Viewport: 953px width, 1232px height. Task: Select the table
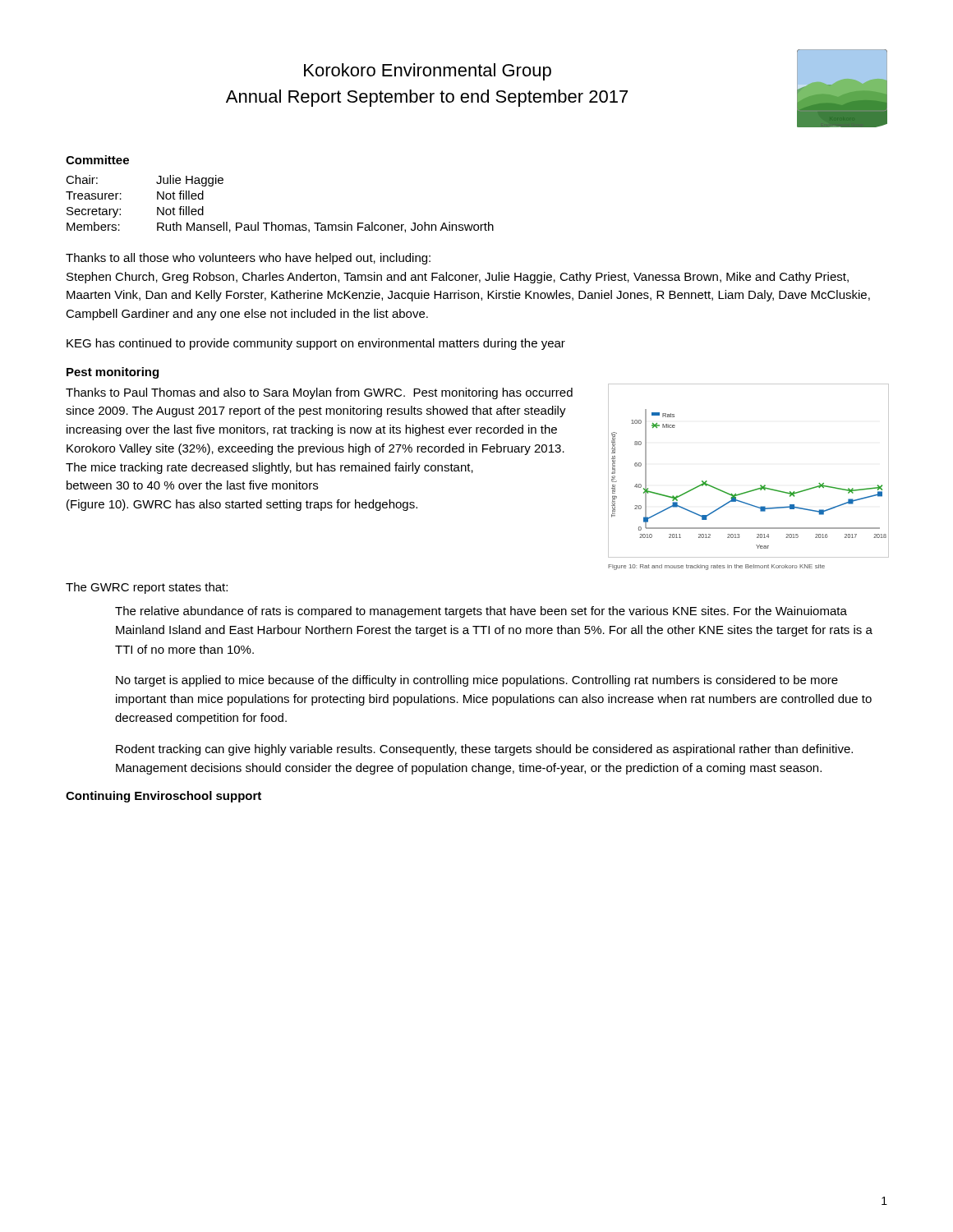point(476,203)
